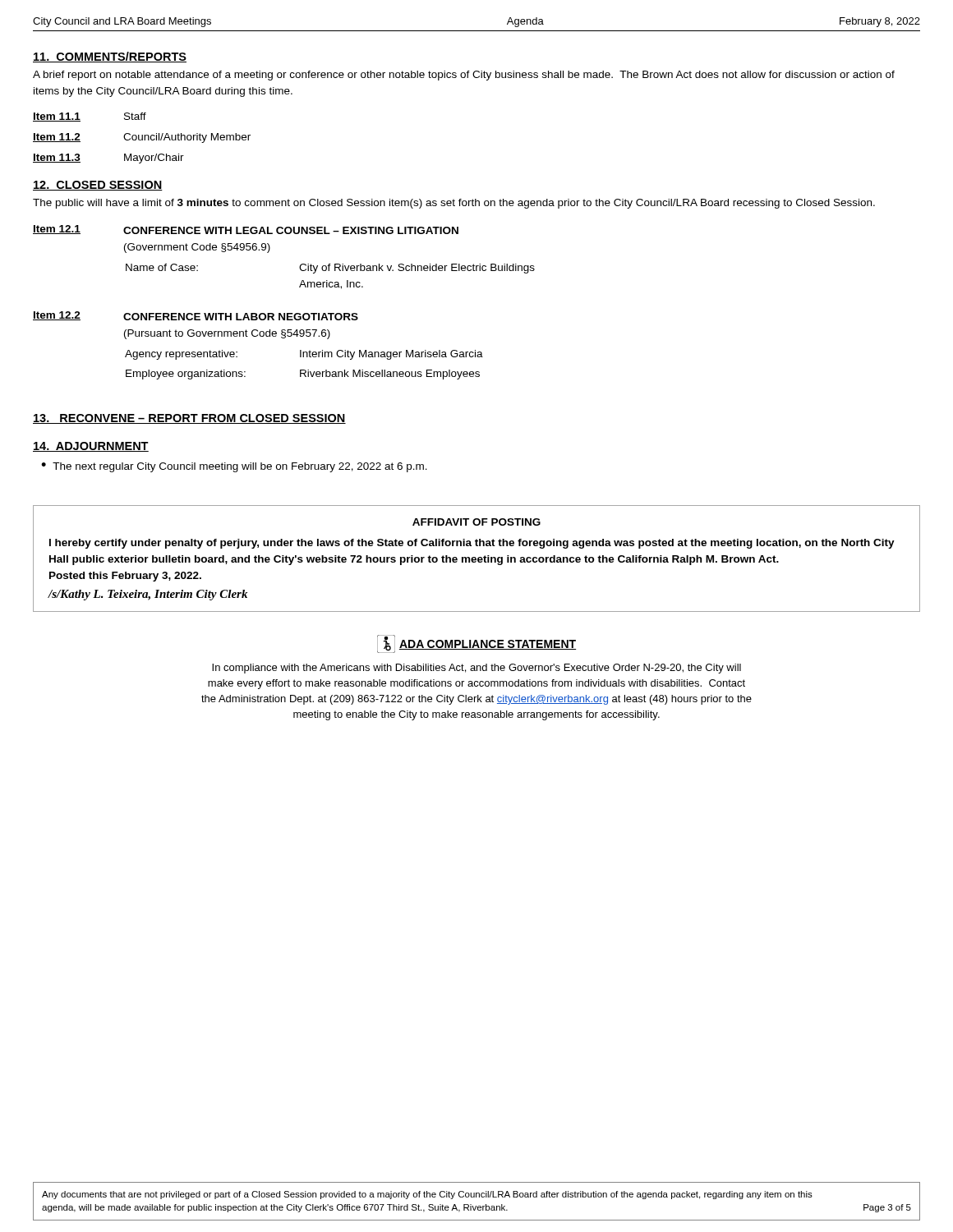Find the block on this page that starts "Item 12.2 CONFERENCE WITH LABOR NEGOTIATORS (Pursuant to"
Screen dimensions: 1232x953
coord(259,347)
